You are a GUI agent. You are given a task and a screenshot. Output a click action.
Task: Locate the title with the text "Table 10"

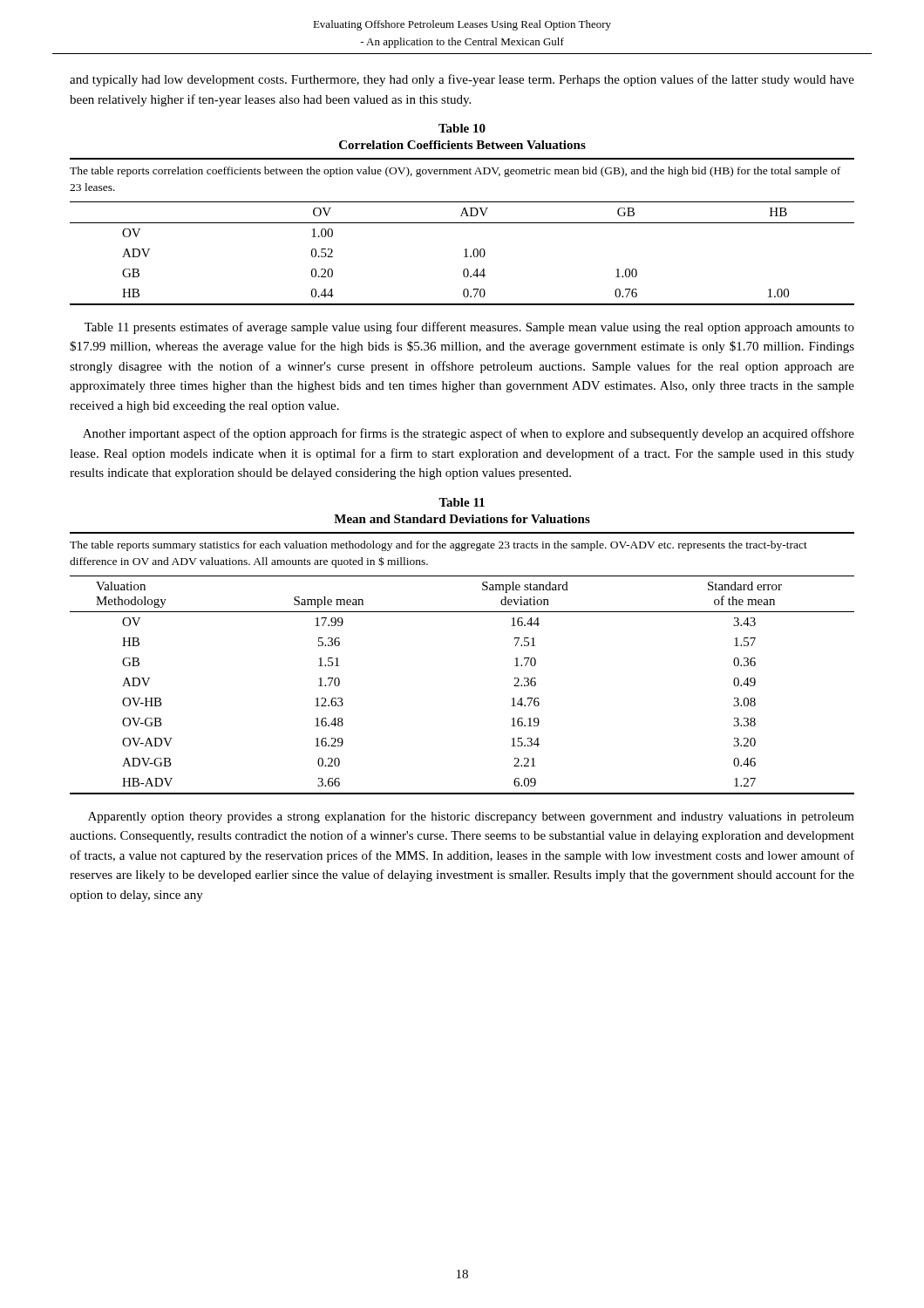pyautogui.click(x=462, y=128)
